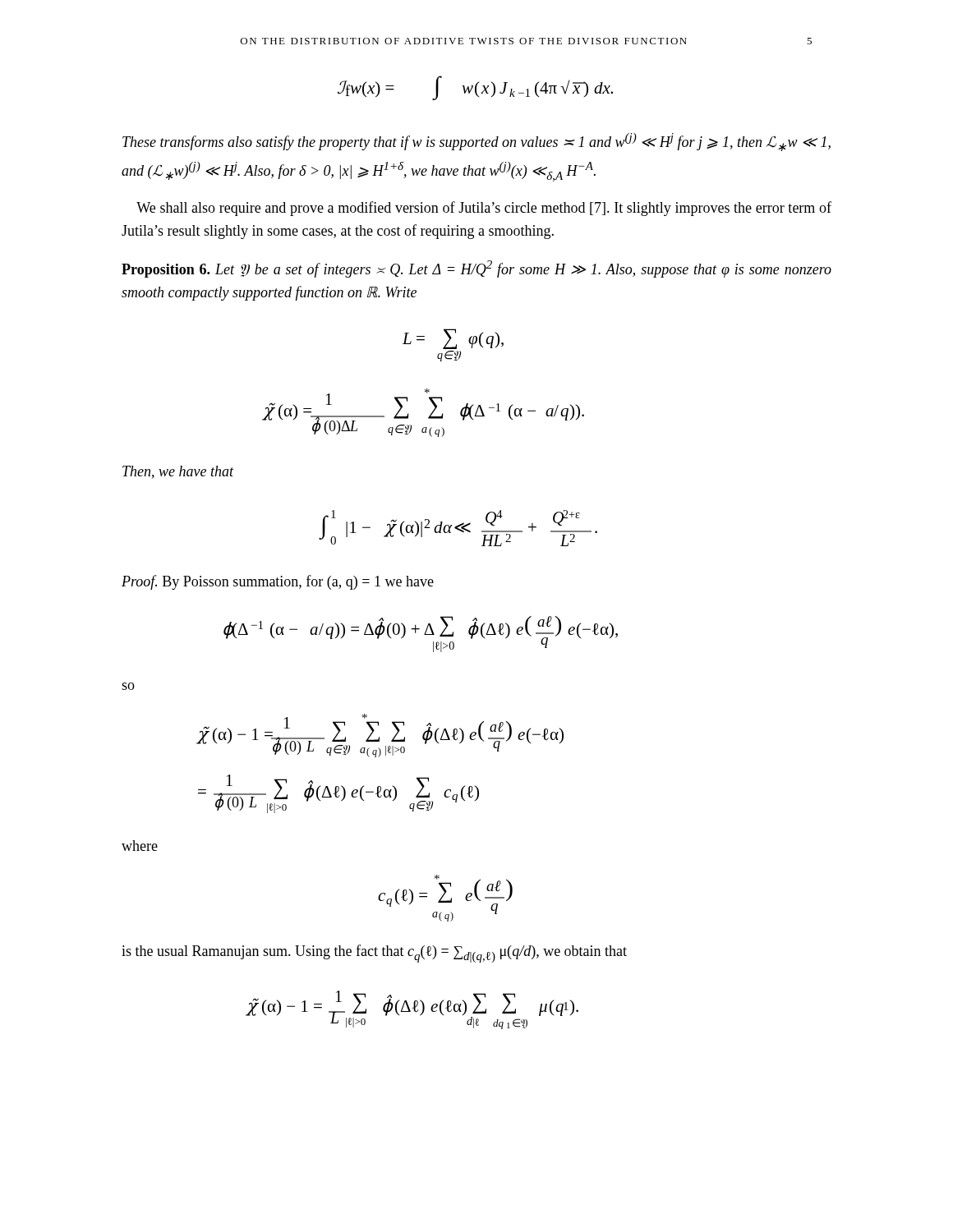This screenshot has width=953, height=1232.
Task: Click the passage that begins "Proposition 6. Let 𝔜 be"
Action: tap(476, 280)
